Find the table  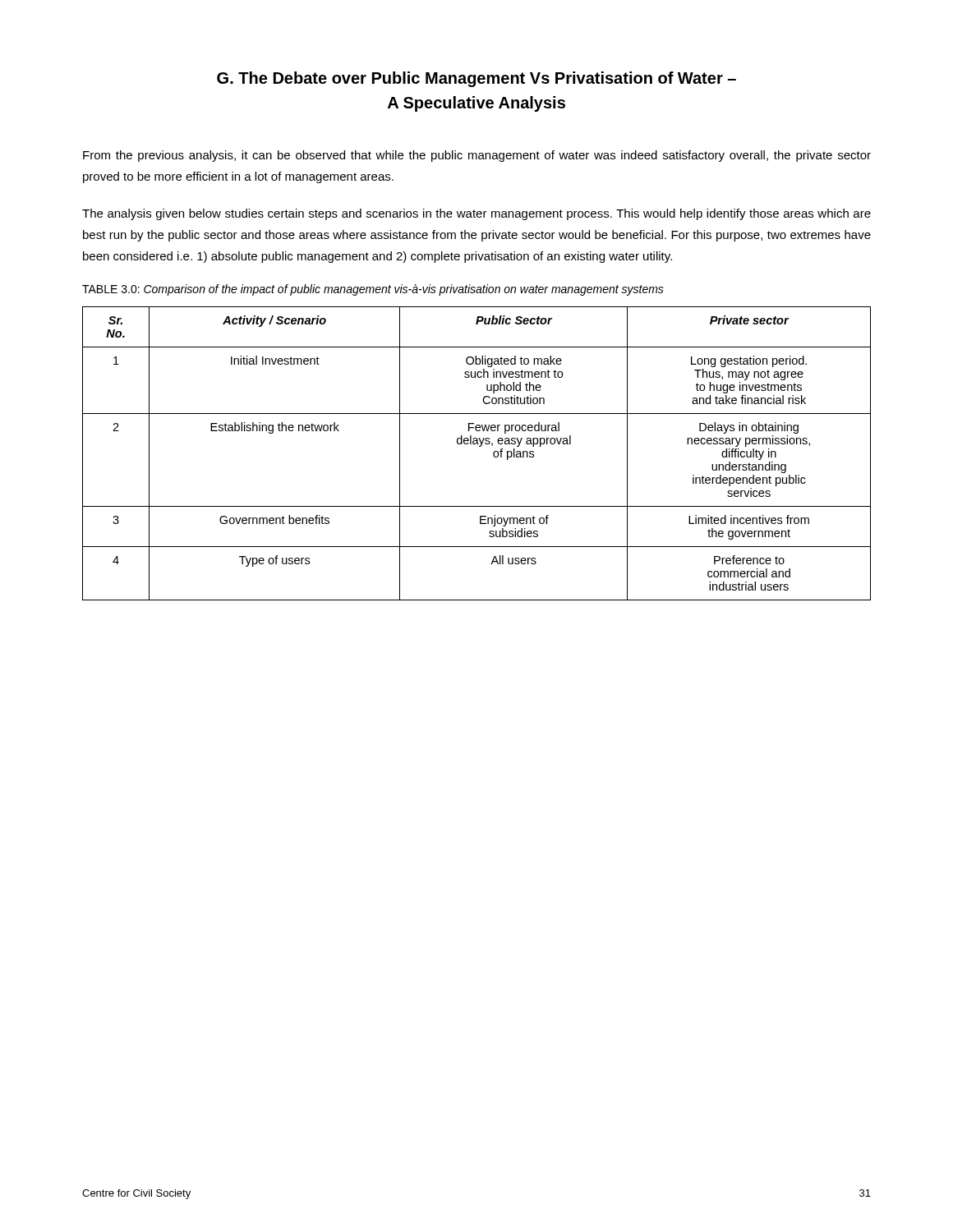[476, 453]
